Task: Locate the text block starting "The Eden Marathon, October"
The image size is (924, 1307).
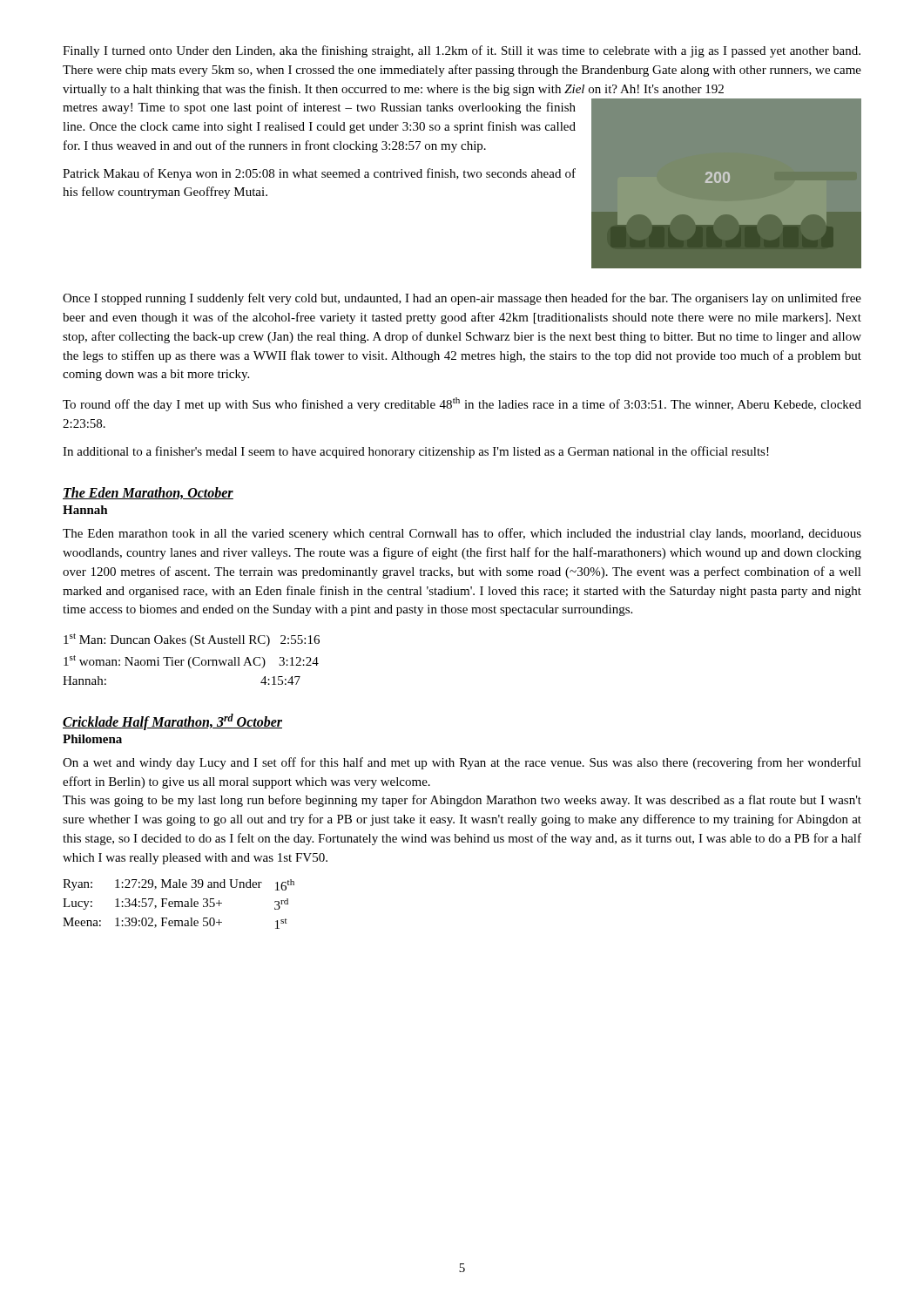Action: (148, 493)
